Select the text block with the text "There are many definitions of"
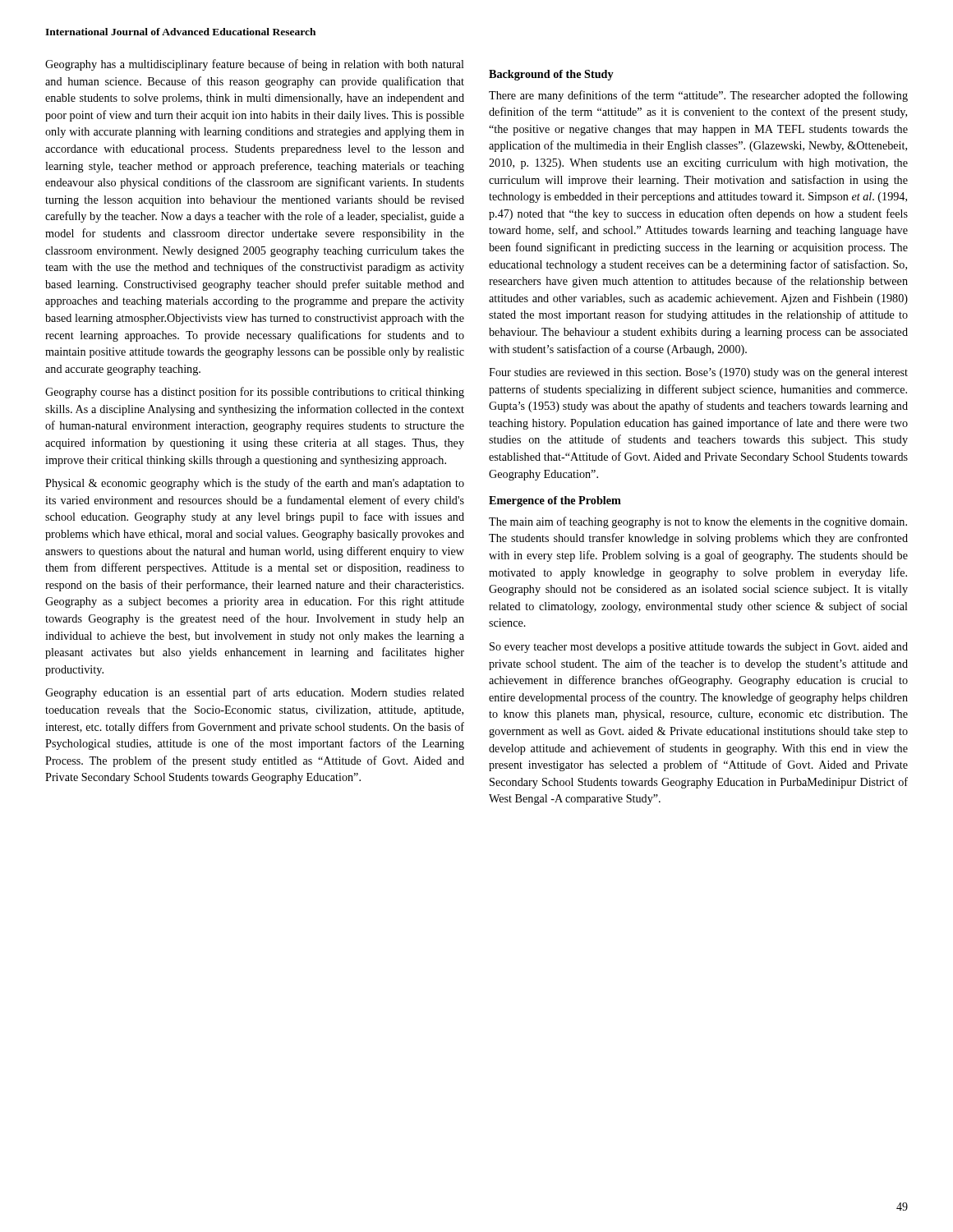The height and width of the screenshot is (1232, 953). (698, 285)
